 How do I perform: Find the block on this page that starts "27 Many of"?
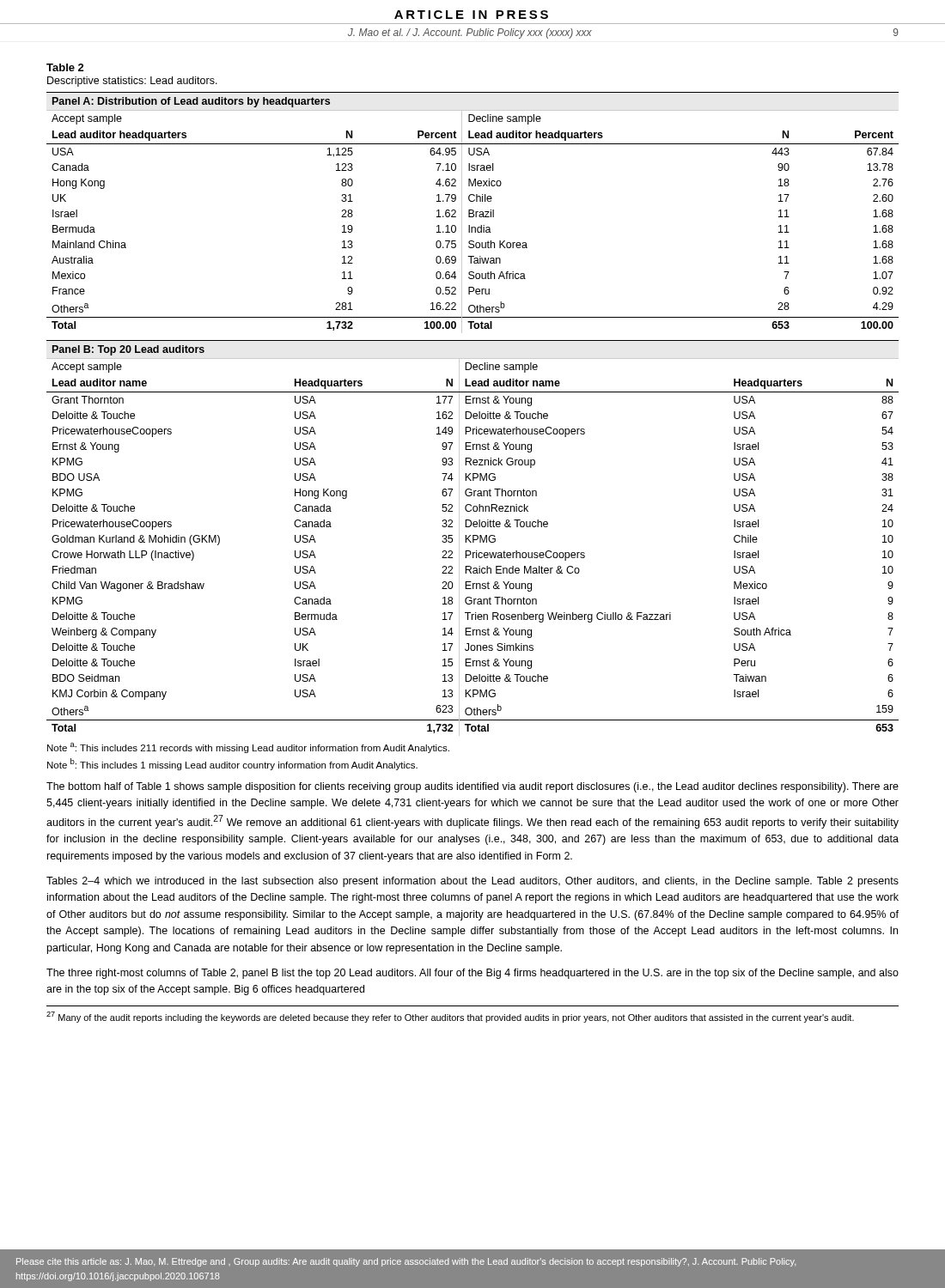[450, 1016]
